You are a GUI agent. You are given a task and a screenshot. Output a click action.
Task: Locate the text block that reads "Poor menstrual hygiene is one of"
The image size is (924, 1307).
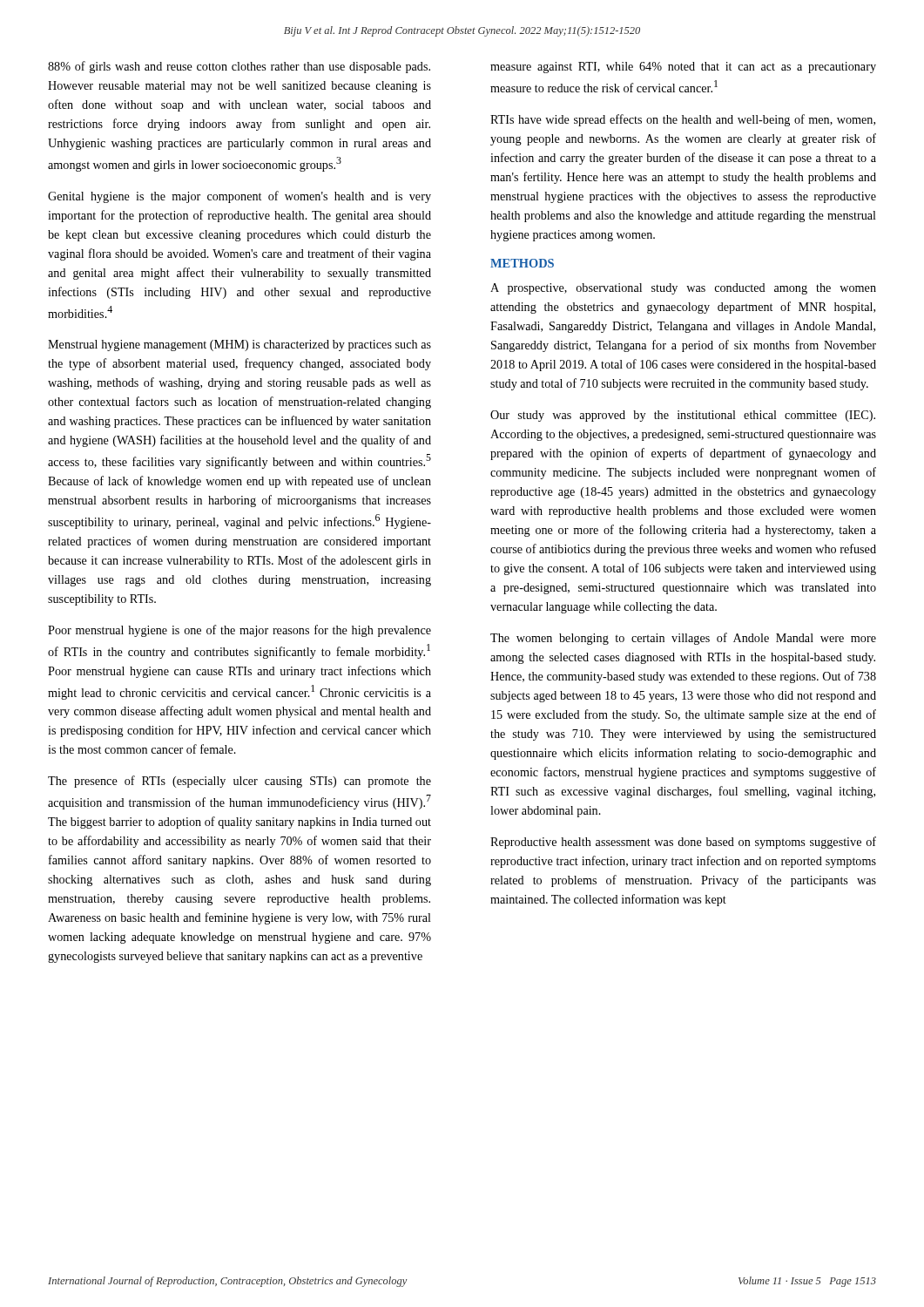239,690
